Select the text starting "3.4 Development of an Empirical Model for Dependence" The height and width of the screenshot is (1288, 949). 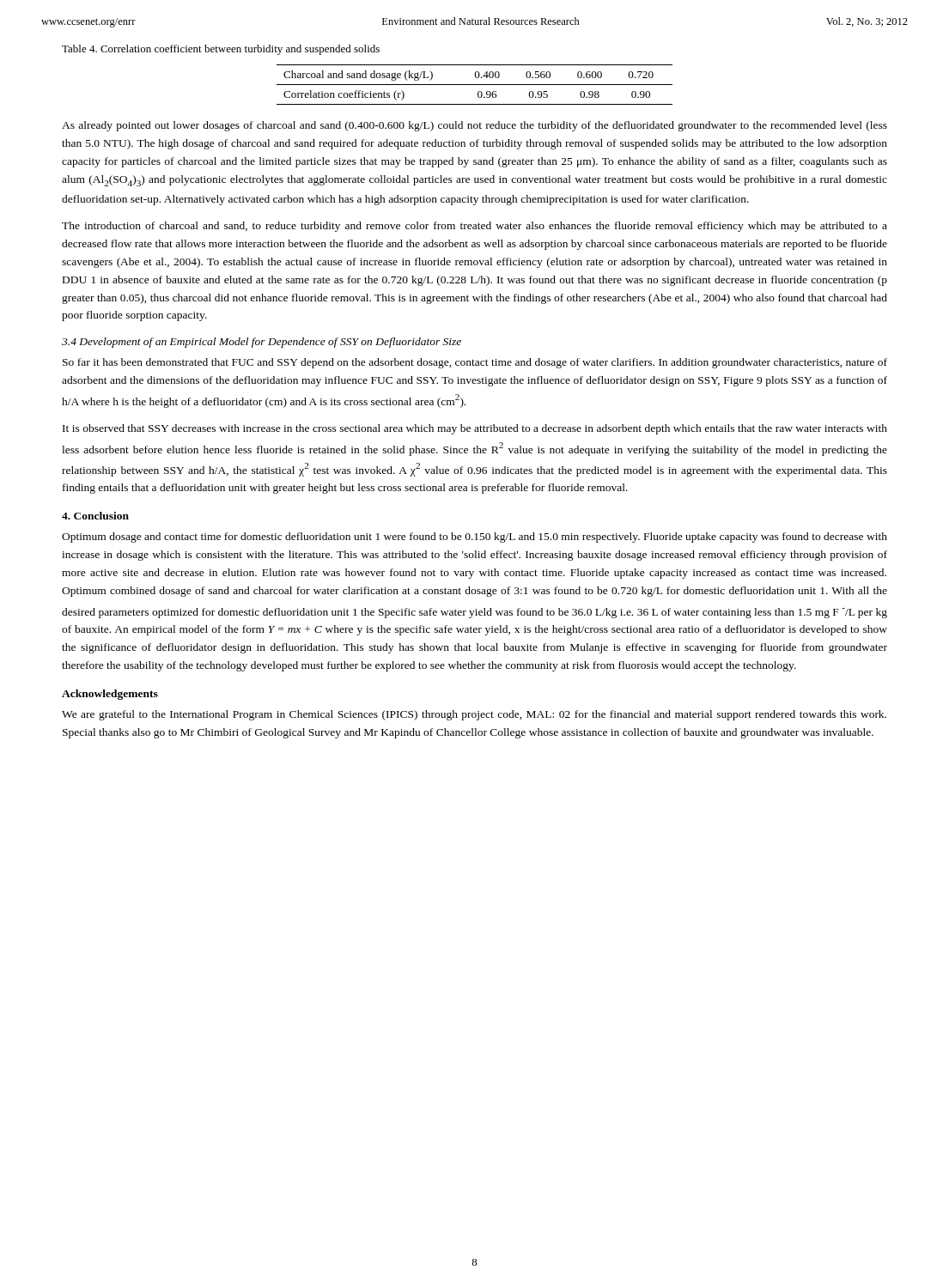click(x=262, y=342)
